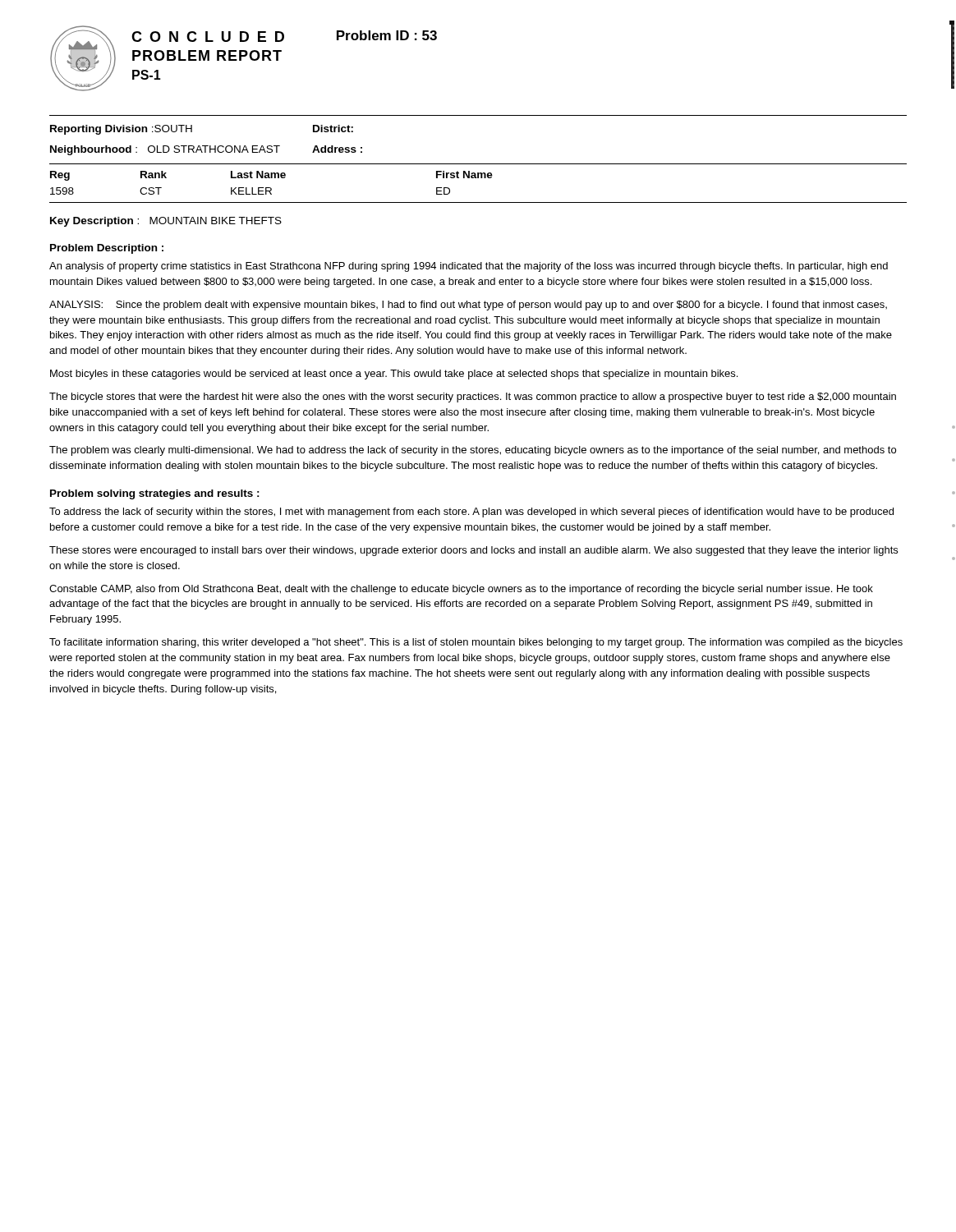
Task: Find the title on this page that starts "POLICE C O N C L U D"
Action: [244, 58]
